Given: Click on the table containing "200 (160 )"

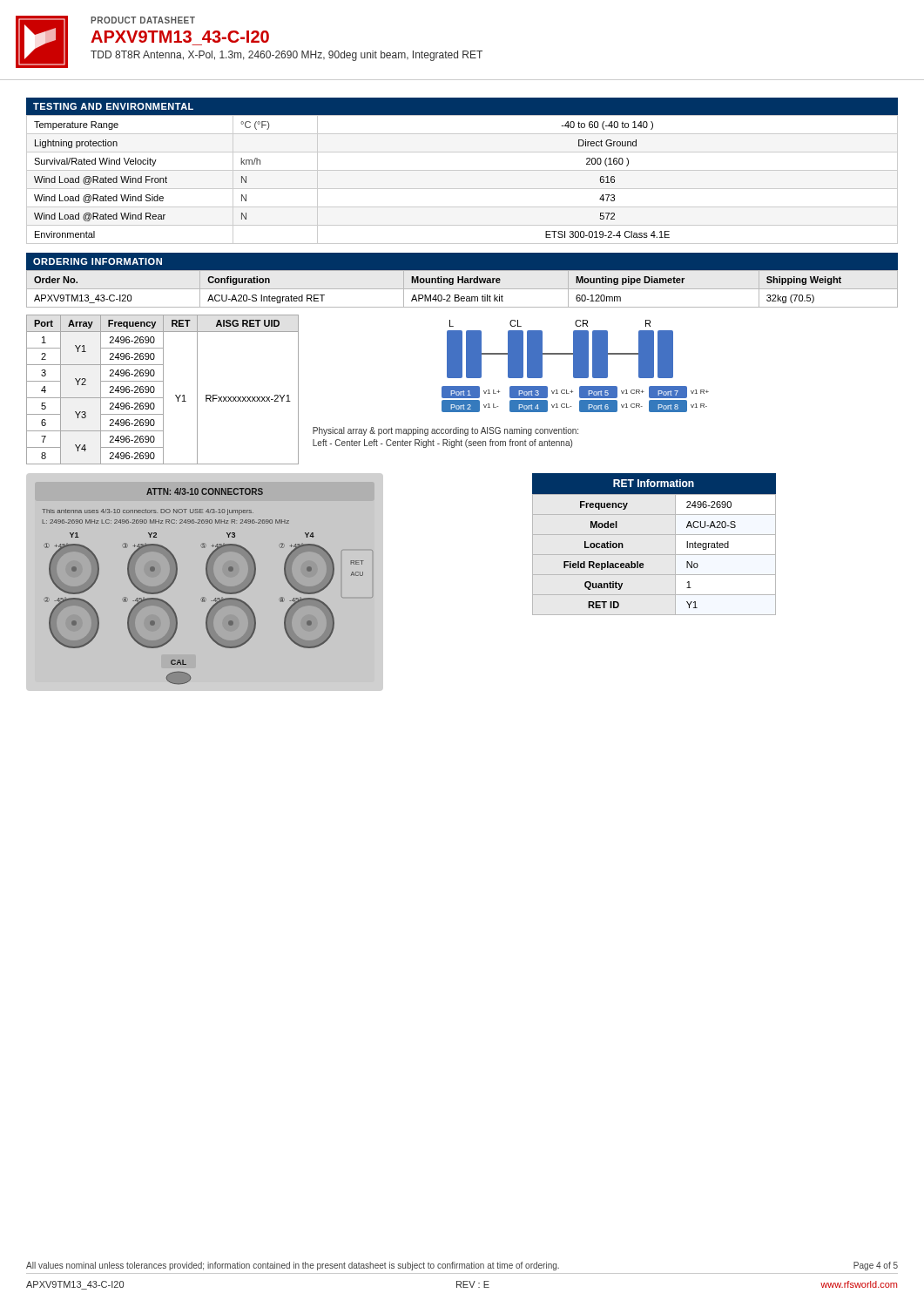Looking at the screenshot, I should [462, 180].
